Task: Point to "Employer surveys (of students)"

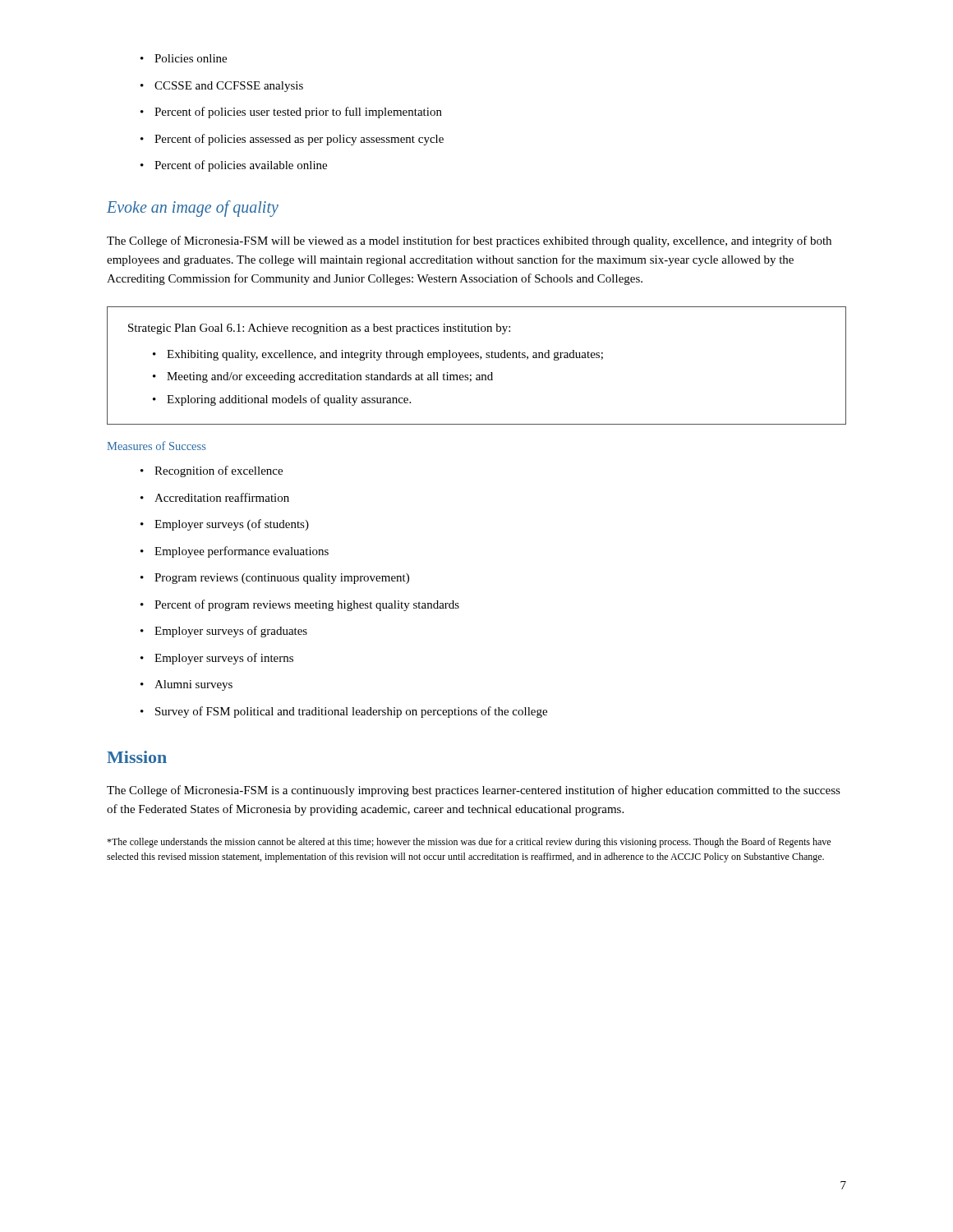Action: [225, 525]
